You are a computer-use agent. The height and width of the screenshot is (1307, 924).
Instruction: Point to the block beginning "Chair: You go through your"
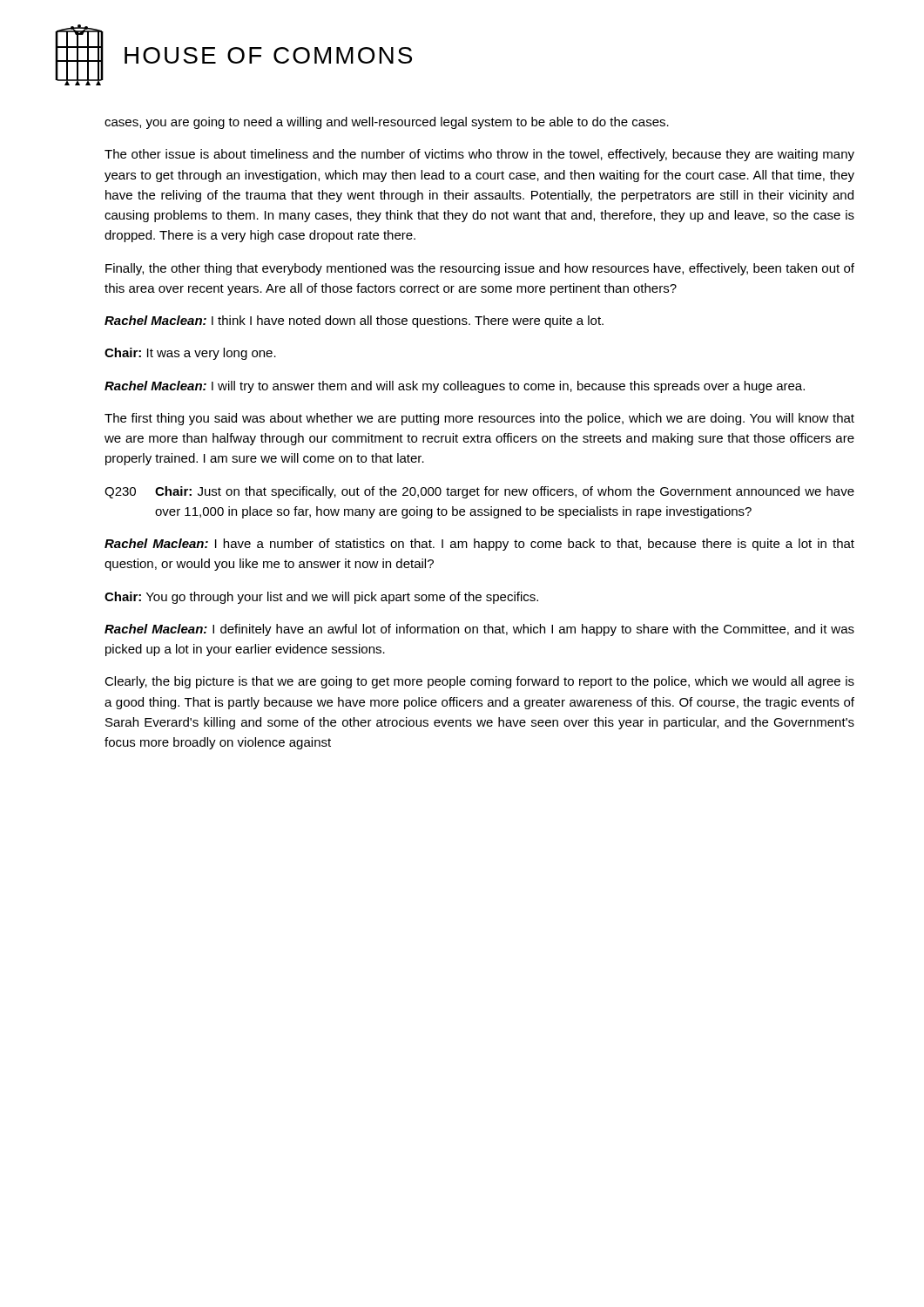322,596
